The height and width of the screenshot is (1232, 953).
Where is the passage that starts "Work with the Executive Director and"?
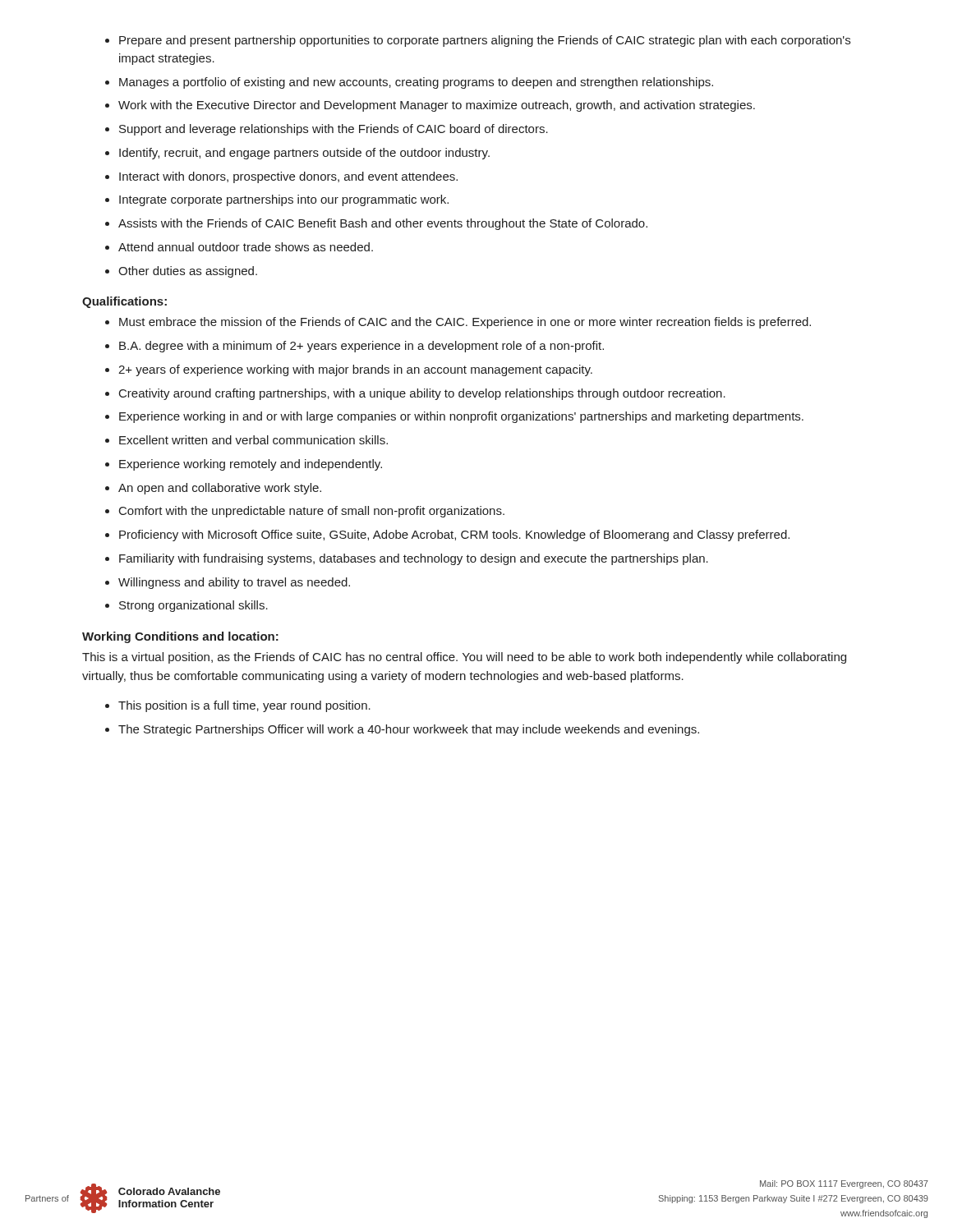[437, 105]
